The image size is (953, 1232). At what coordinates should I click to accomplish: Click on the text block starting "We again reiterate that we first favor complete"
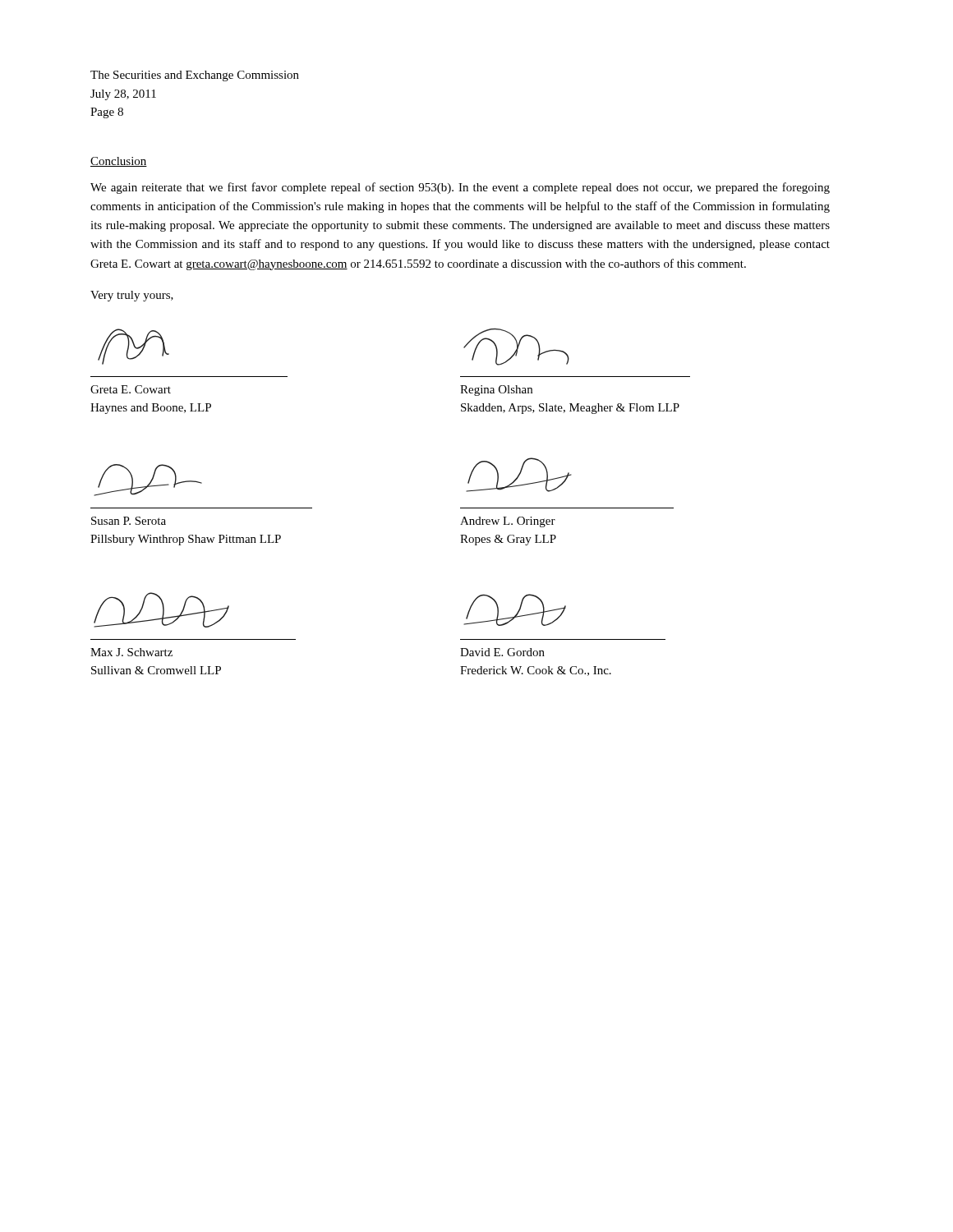(460, 225)
